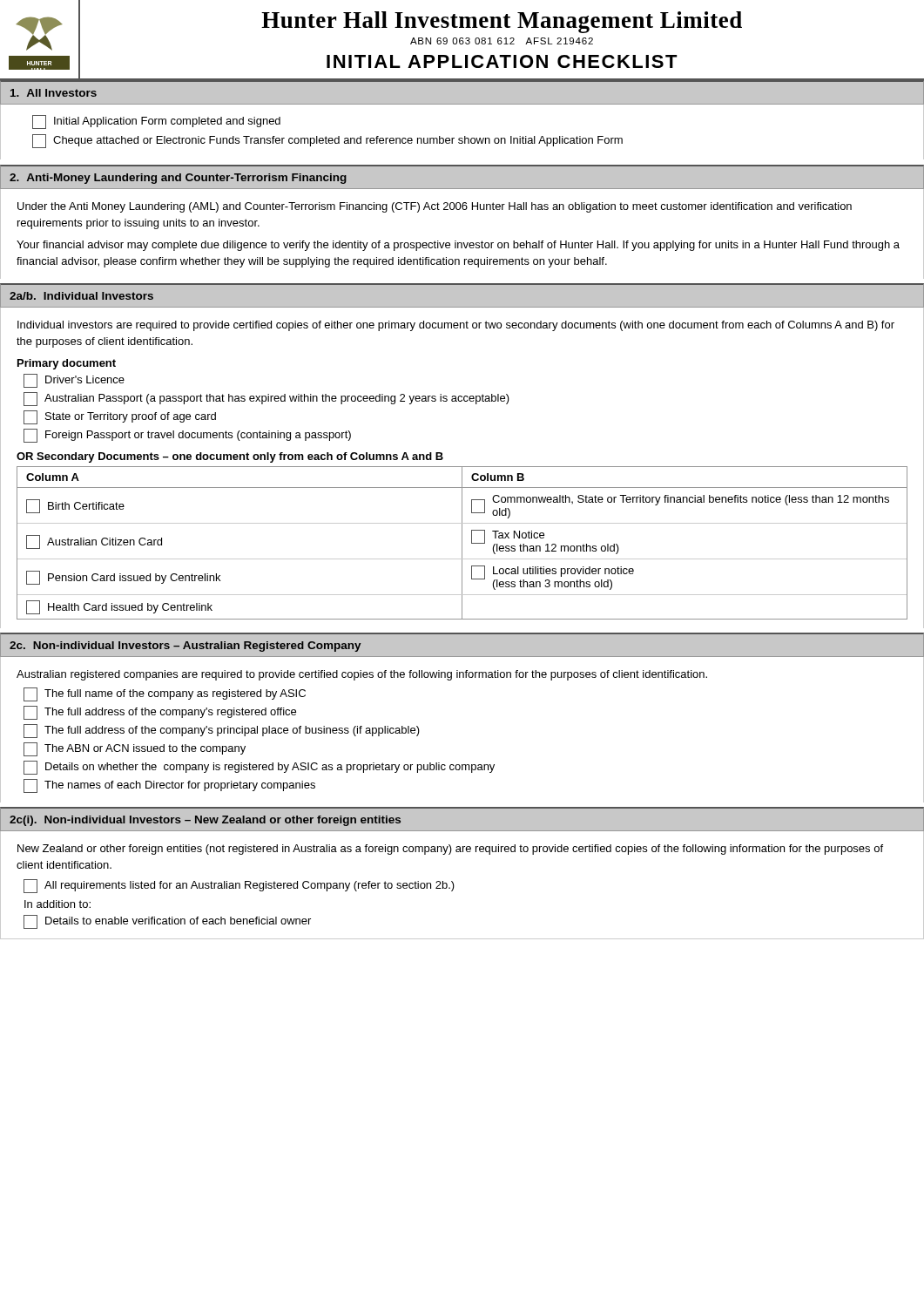
Task: Find the block starting "New Zealand or other foreign"
Action: (x=462, y=857)
